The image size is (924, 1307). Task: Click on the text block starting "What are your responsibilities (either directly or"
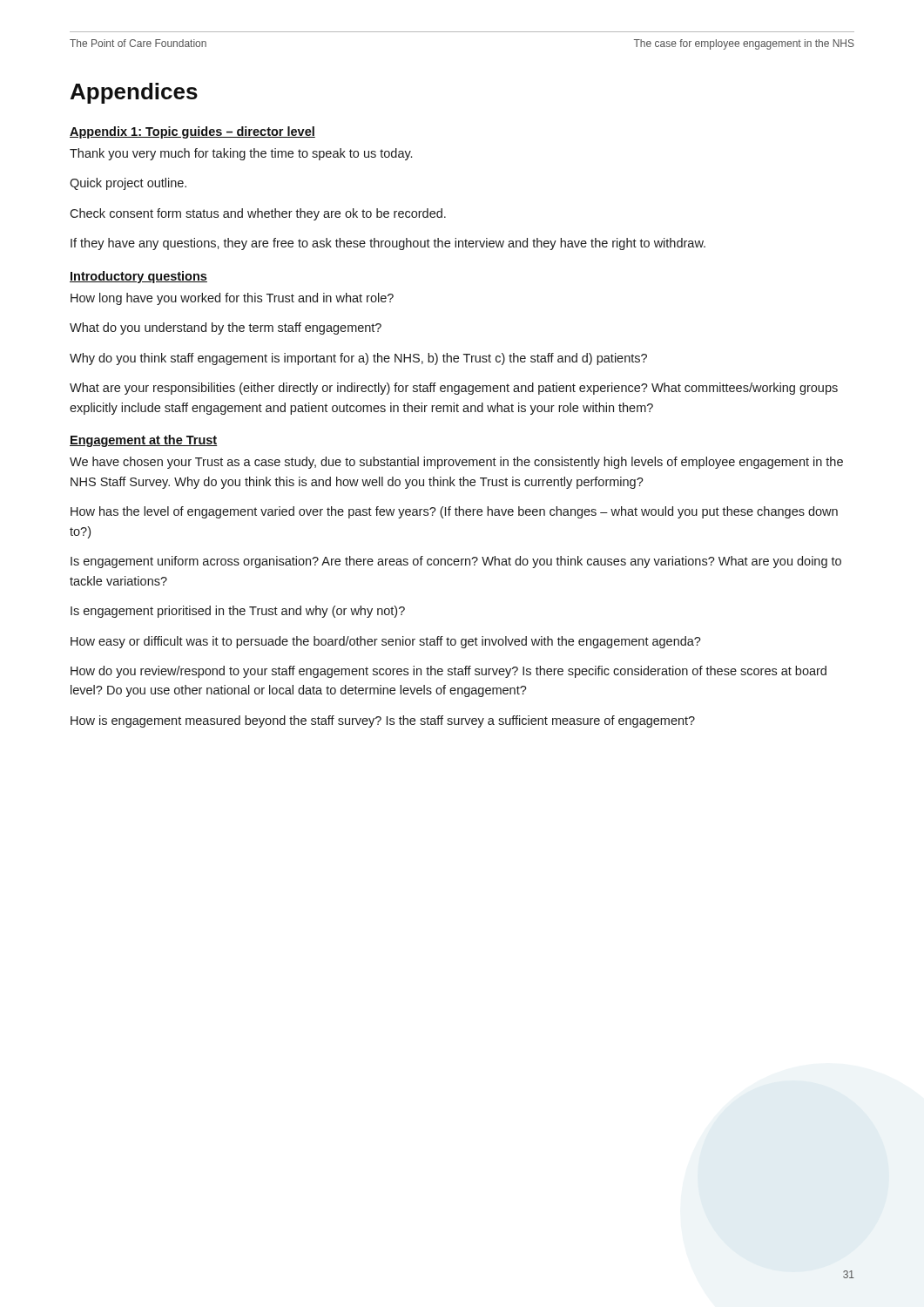pyautogui.click(x=454, y=398)
